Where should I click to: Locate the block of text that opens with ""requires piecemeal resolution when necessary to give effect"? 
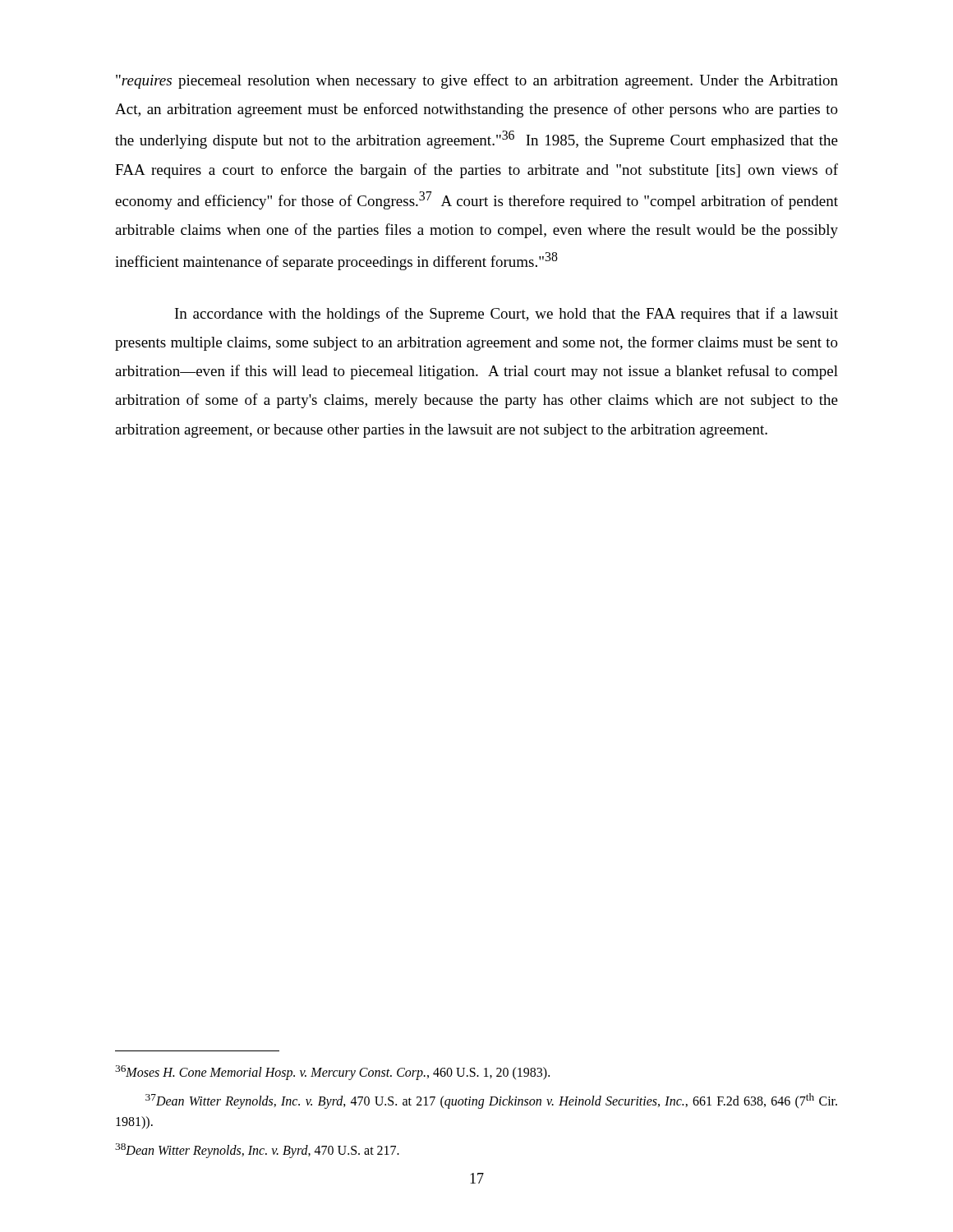(476, 171)
